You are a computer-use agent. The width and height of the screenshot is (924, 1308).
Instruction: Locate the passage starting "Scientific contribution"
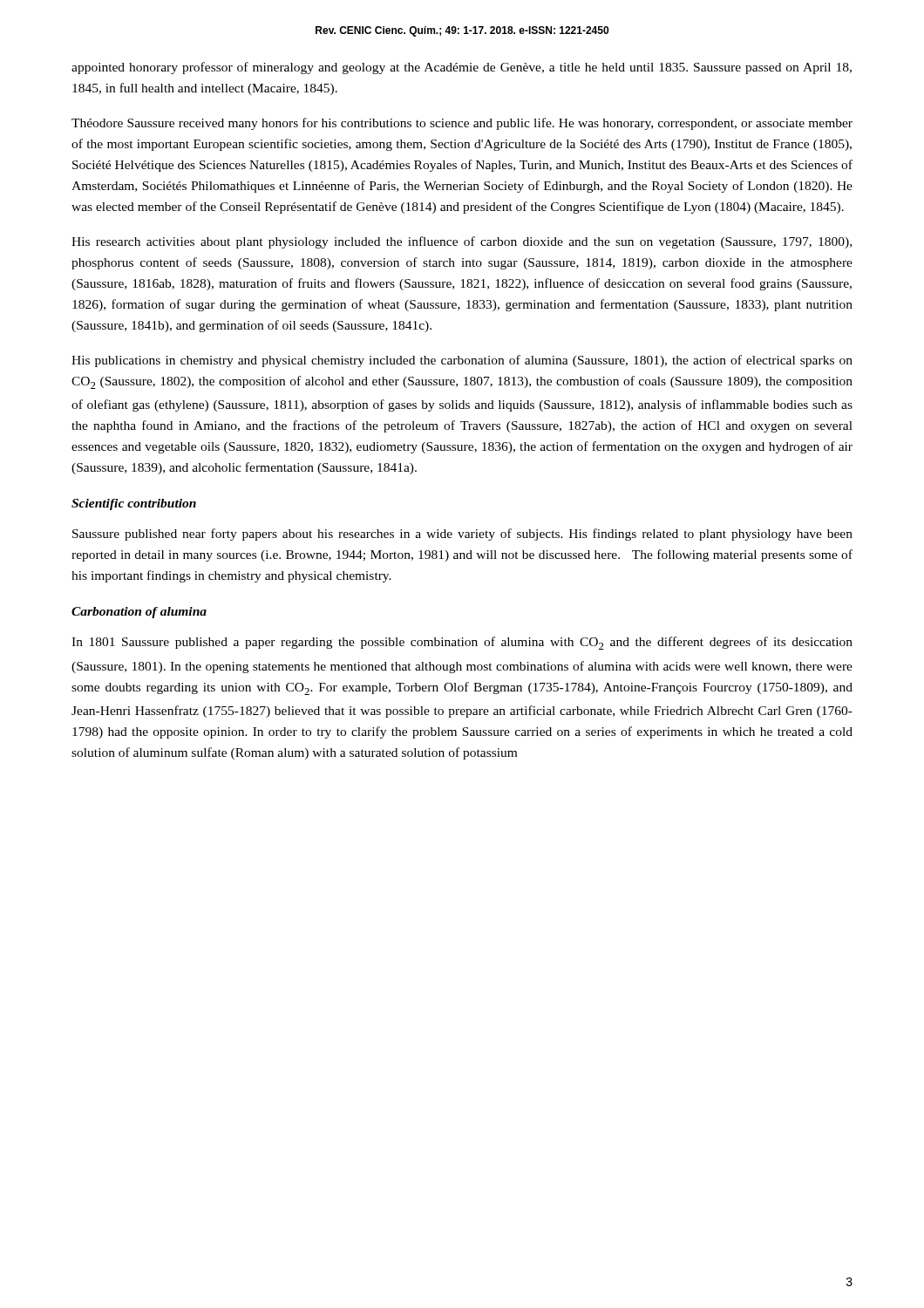coord(134,503)
